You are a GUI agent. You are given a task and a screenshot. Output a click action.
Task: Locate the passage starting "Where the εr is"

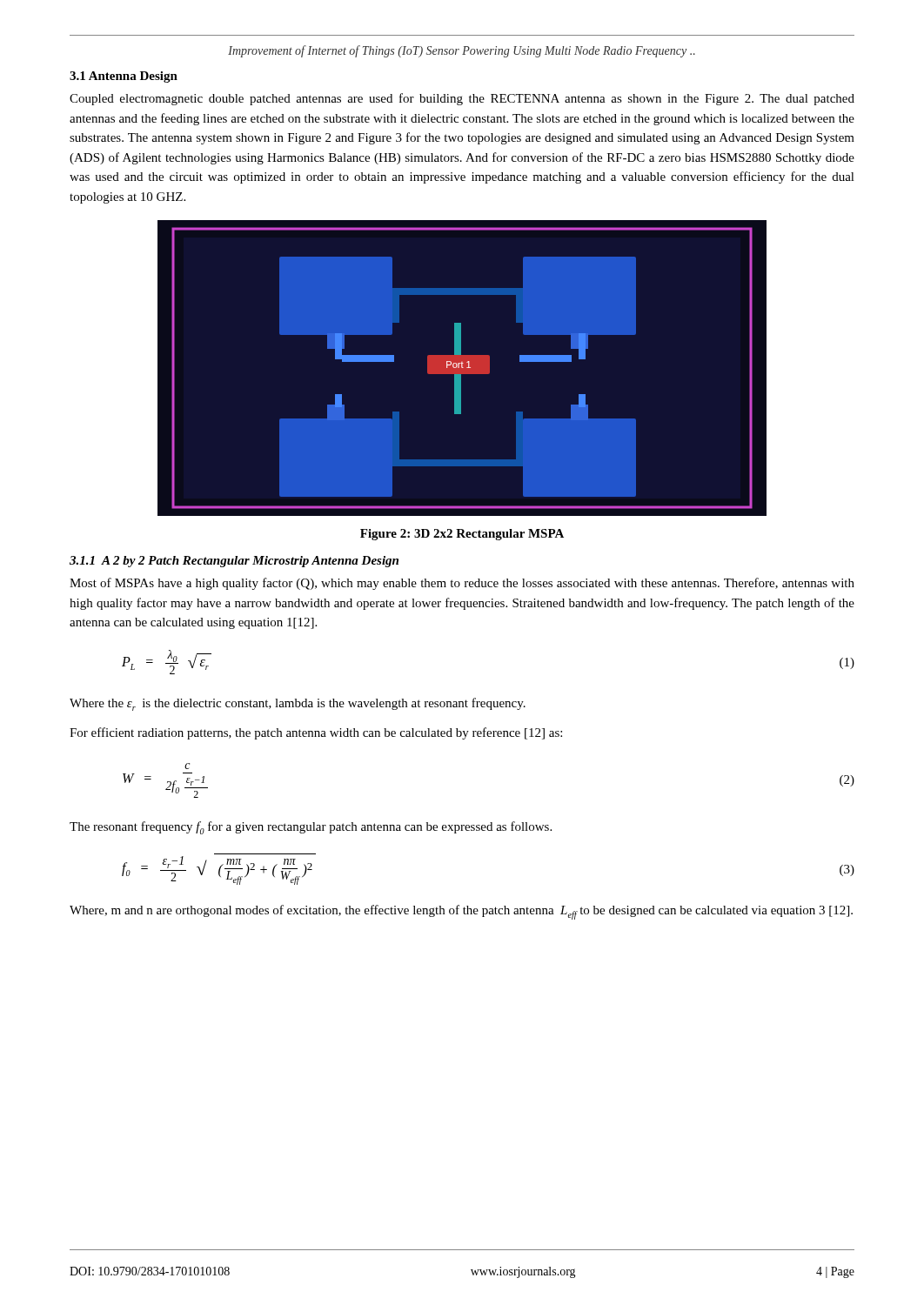click(x=298, y=705)
